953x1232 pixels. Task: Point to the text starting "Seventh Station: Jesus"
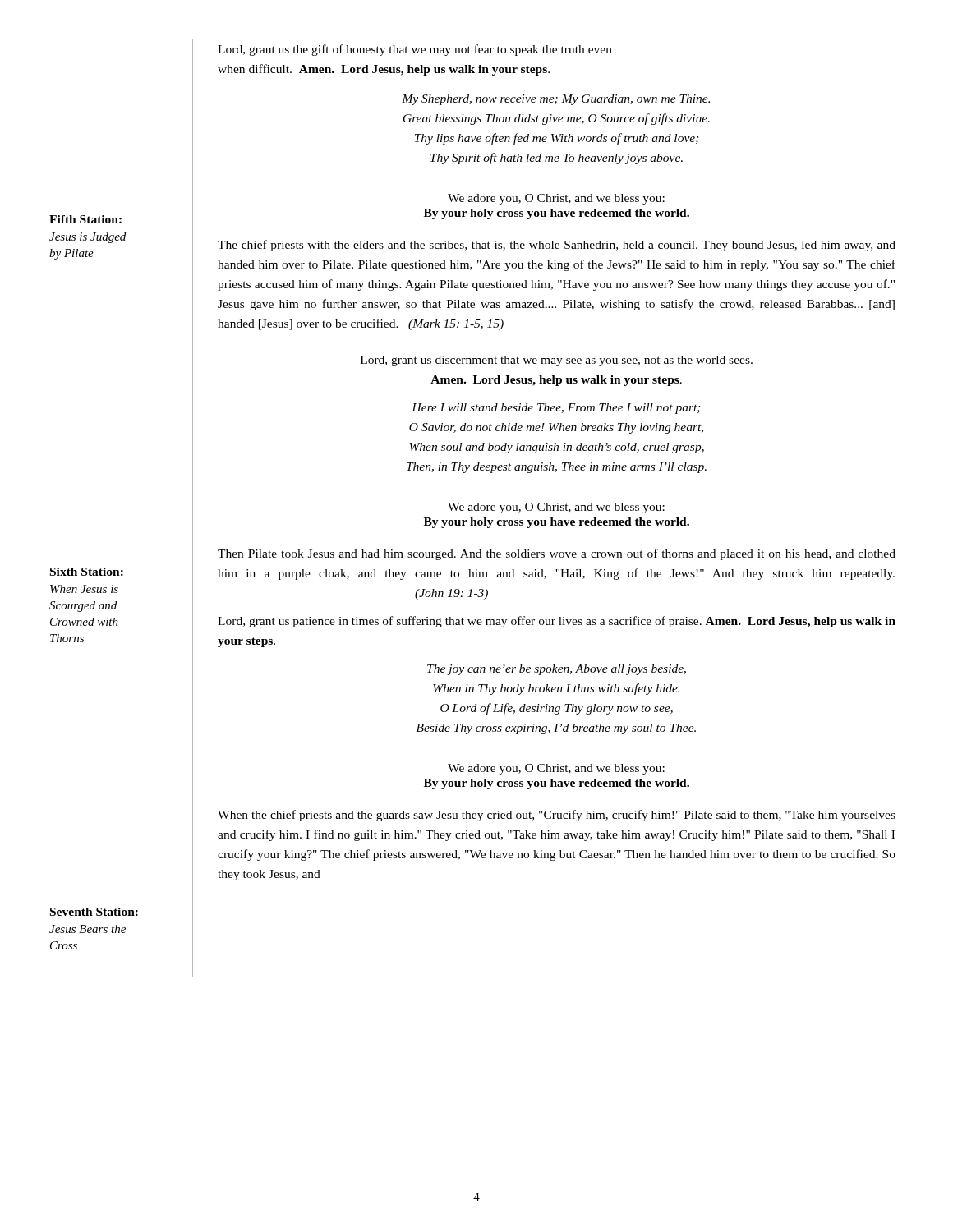point(117,929)
